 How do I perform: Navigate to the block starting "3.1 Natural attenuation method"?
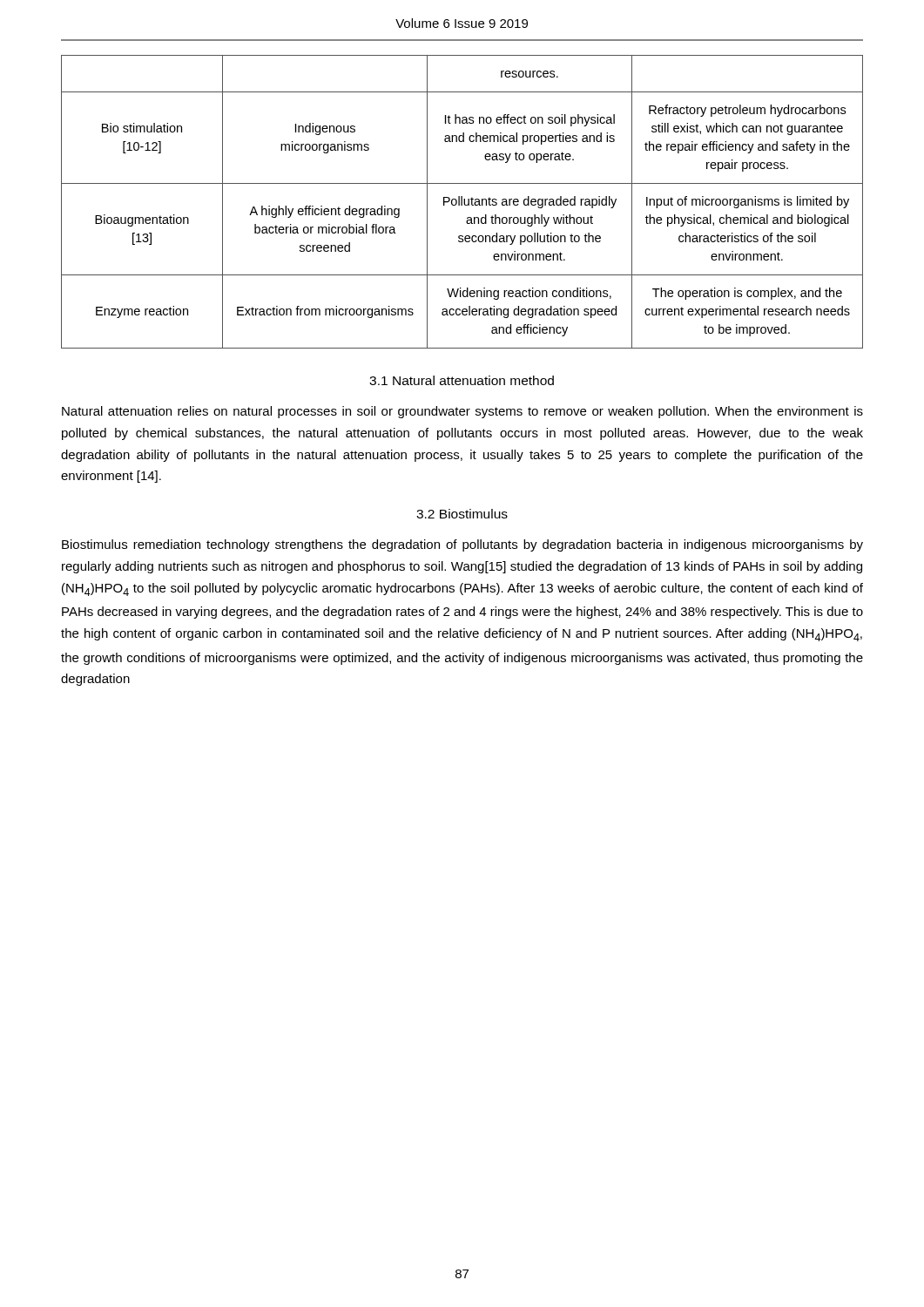[x=462, y=381]
